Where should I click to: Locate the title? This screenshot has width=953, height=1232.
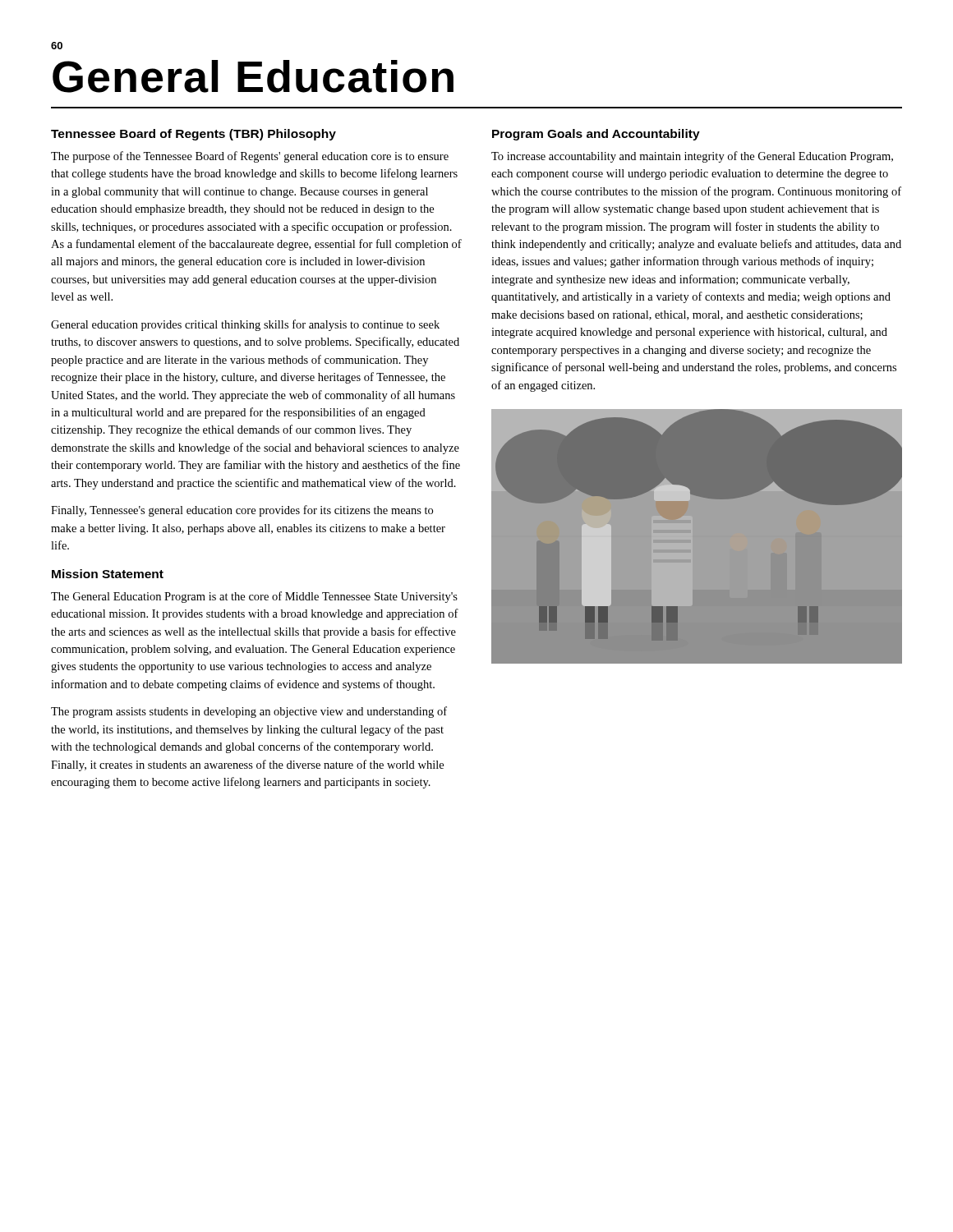point(254,77)
